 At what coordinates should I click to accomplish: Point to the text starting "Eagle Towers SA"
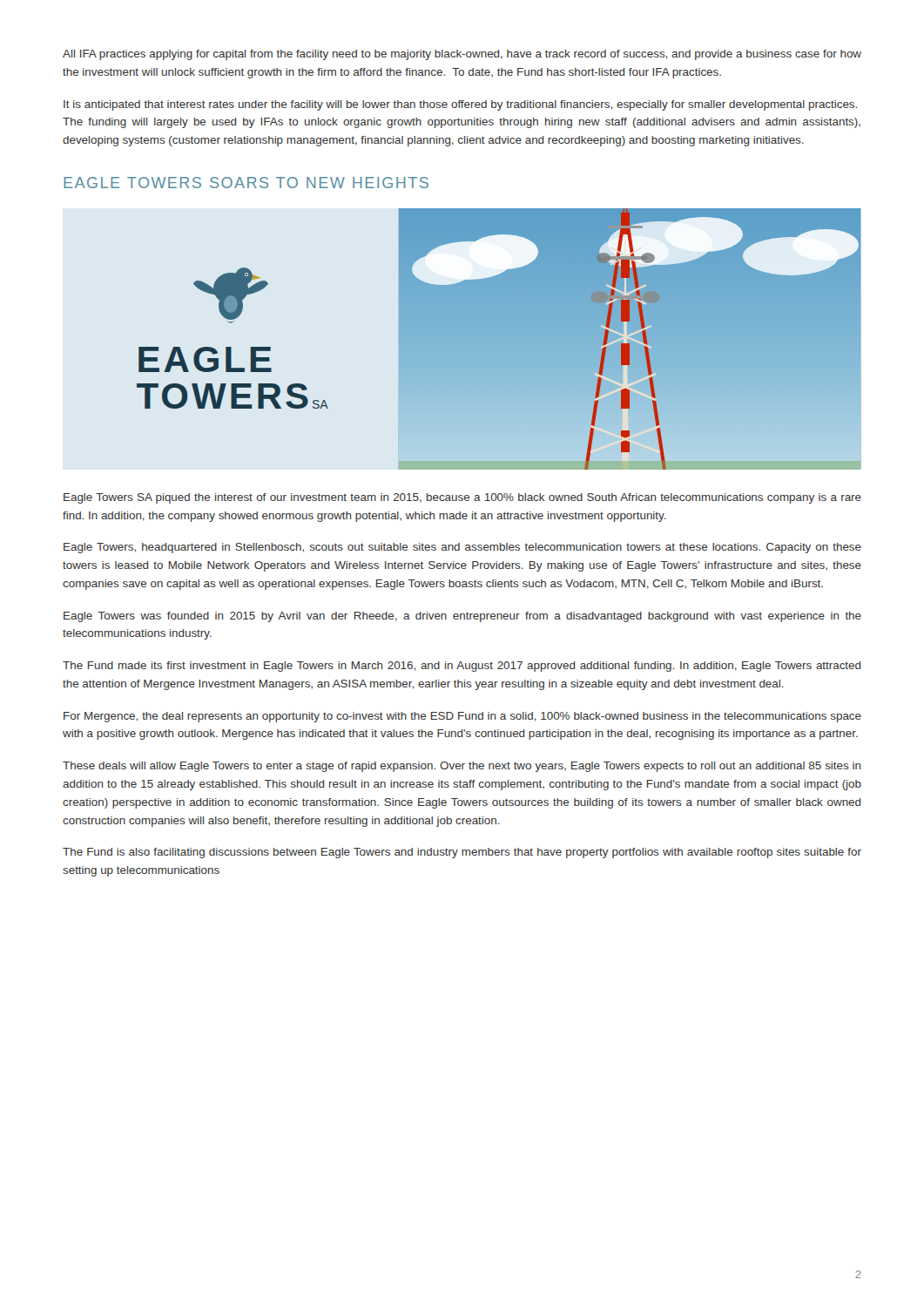click(462, 506)
